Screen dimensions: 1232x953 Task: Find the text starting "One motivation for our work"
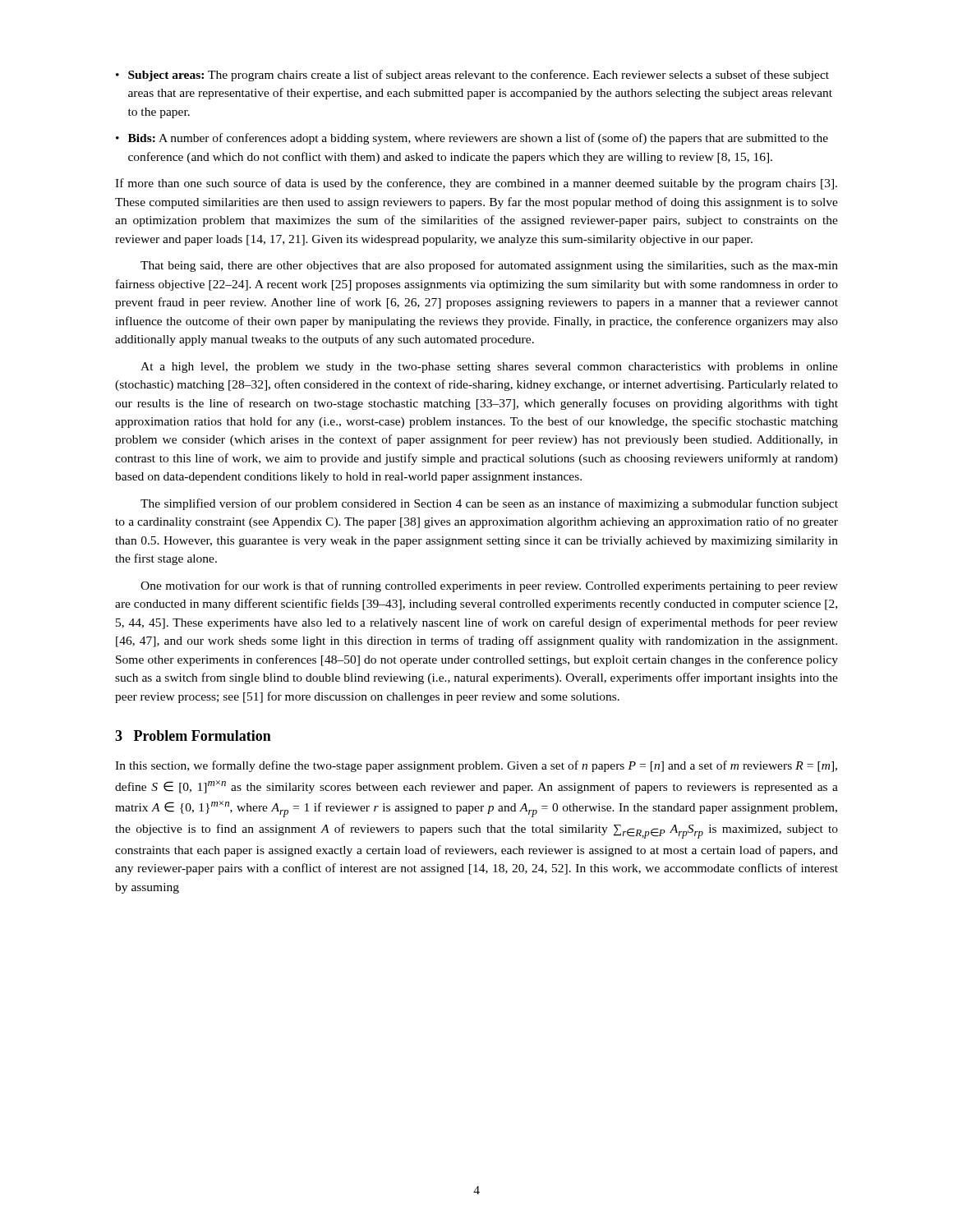click(x=476, y=641)
